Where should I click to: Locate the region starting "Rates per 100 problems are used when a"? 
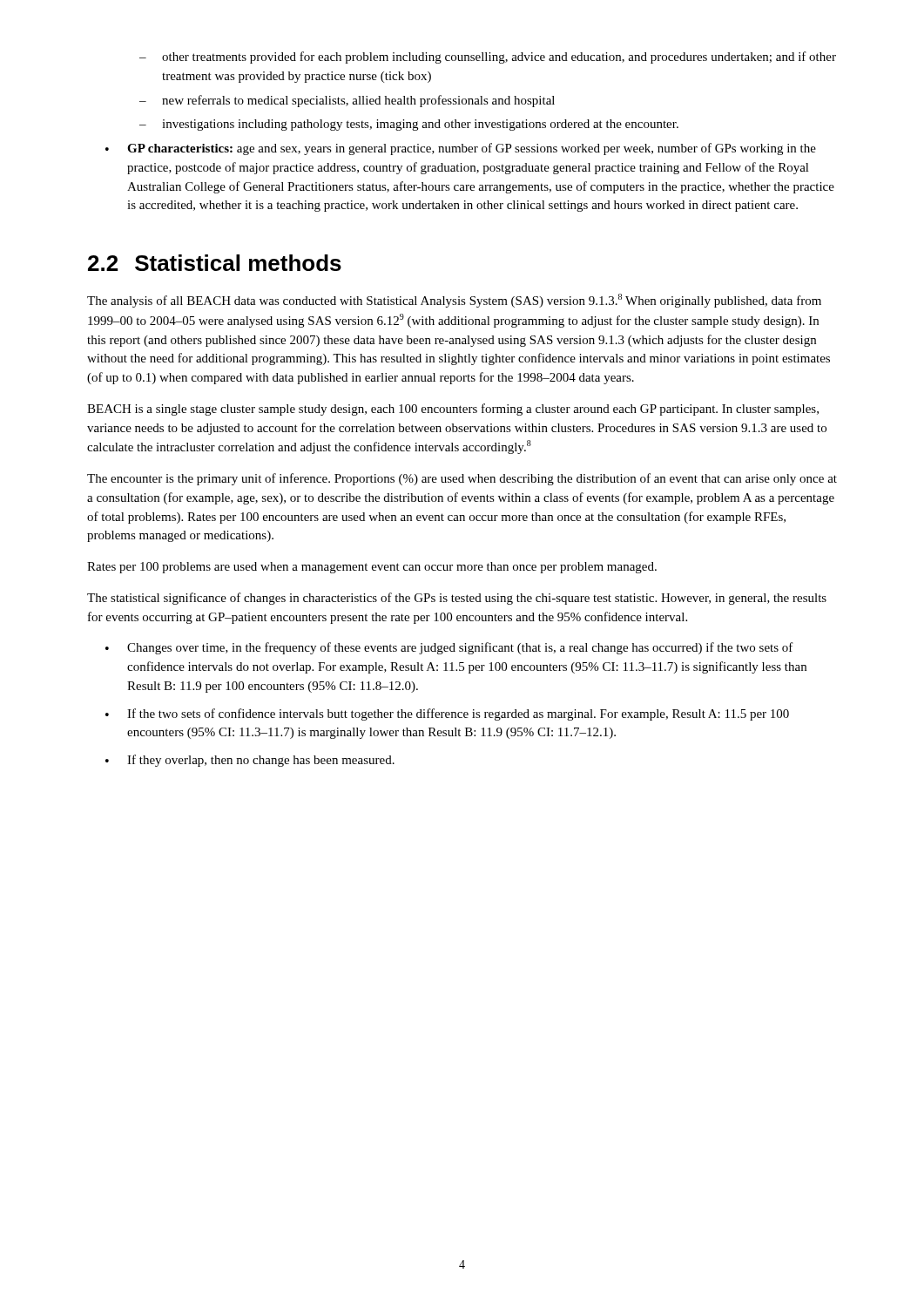372,566
